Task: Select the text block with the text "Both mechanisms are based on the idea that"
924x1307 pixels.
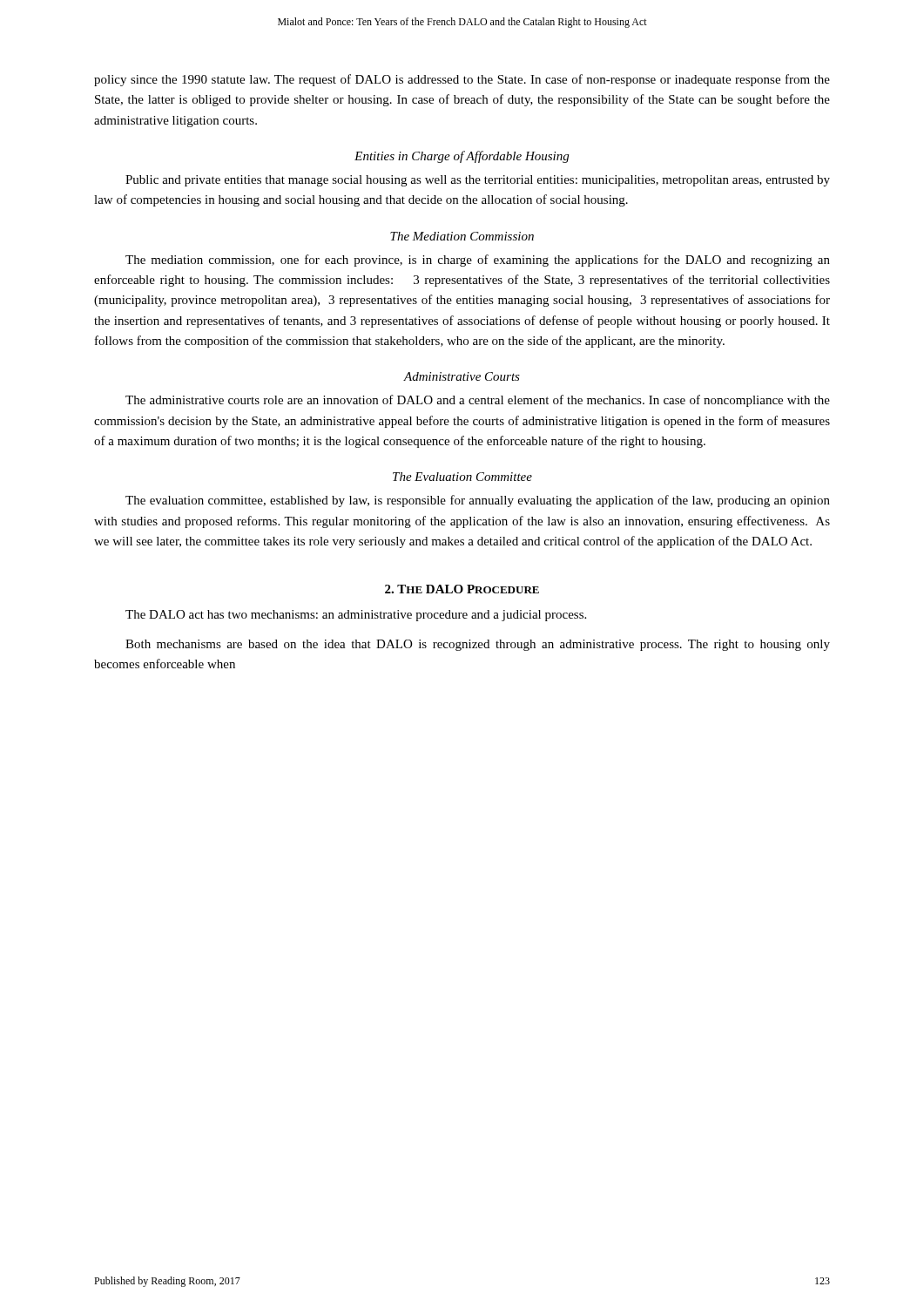Action: pos(462,654)
